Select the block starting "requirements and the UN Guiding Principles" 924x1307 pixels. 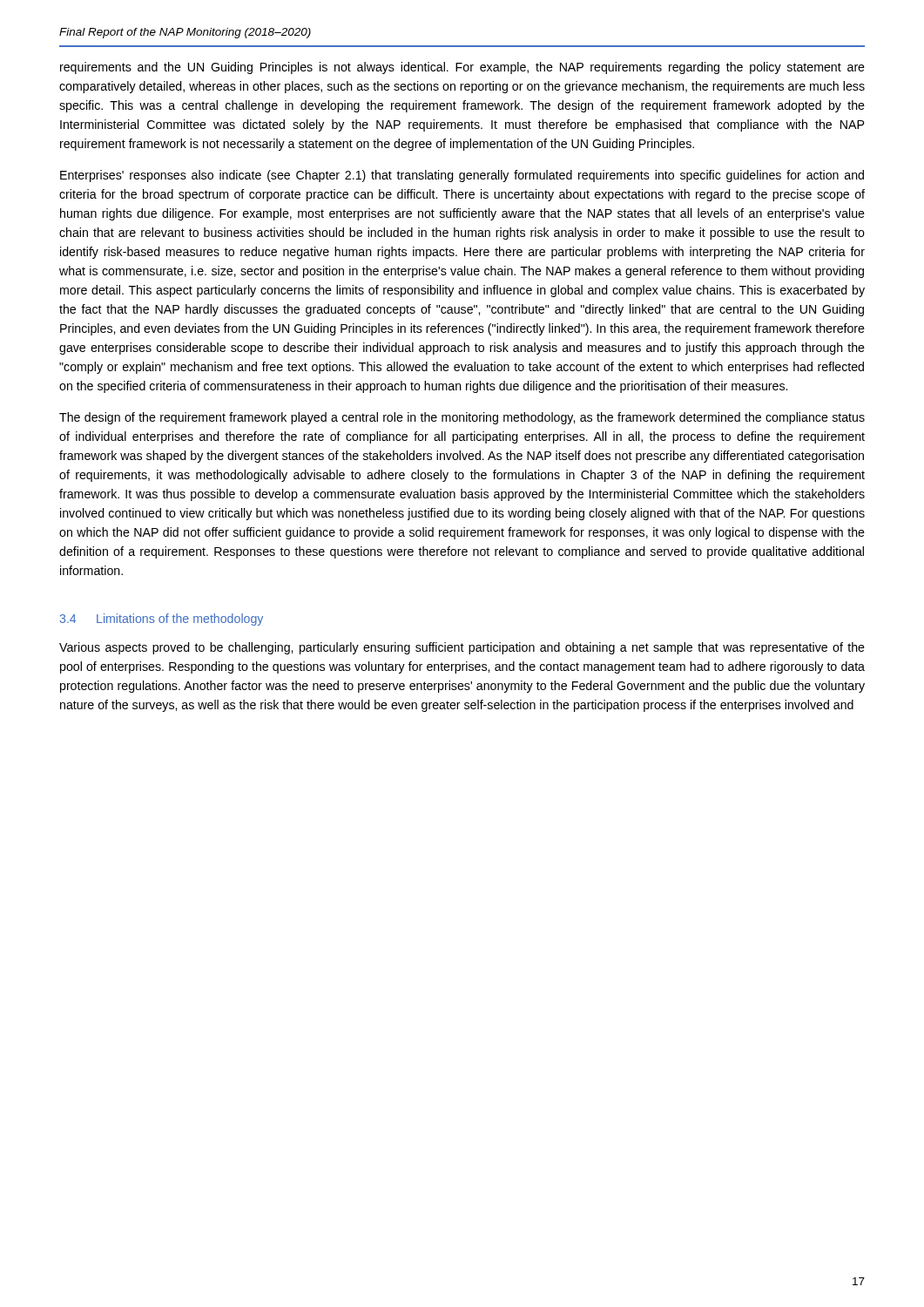[462, 105]
